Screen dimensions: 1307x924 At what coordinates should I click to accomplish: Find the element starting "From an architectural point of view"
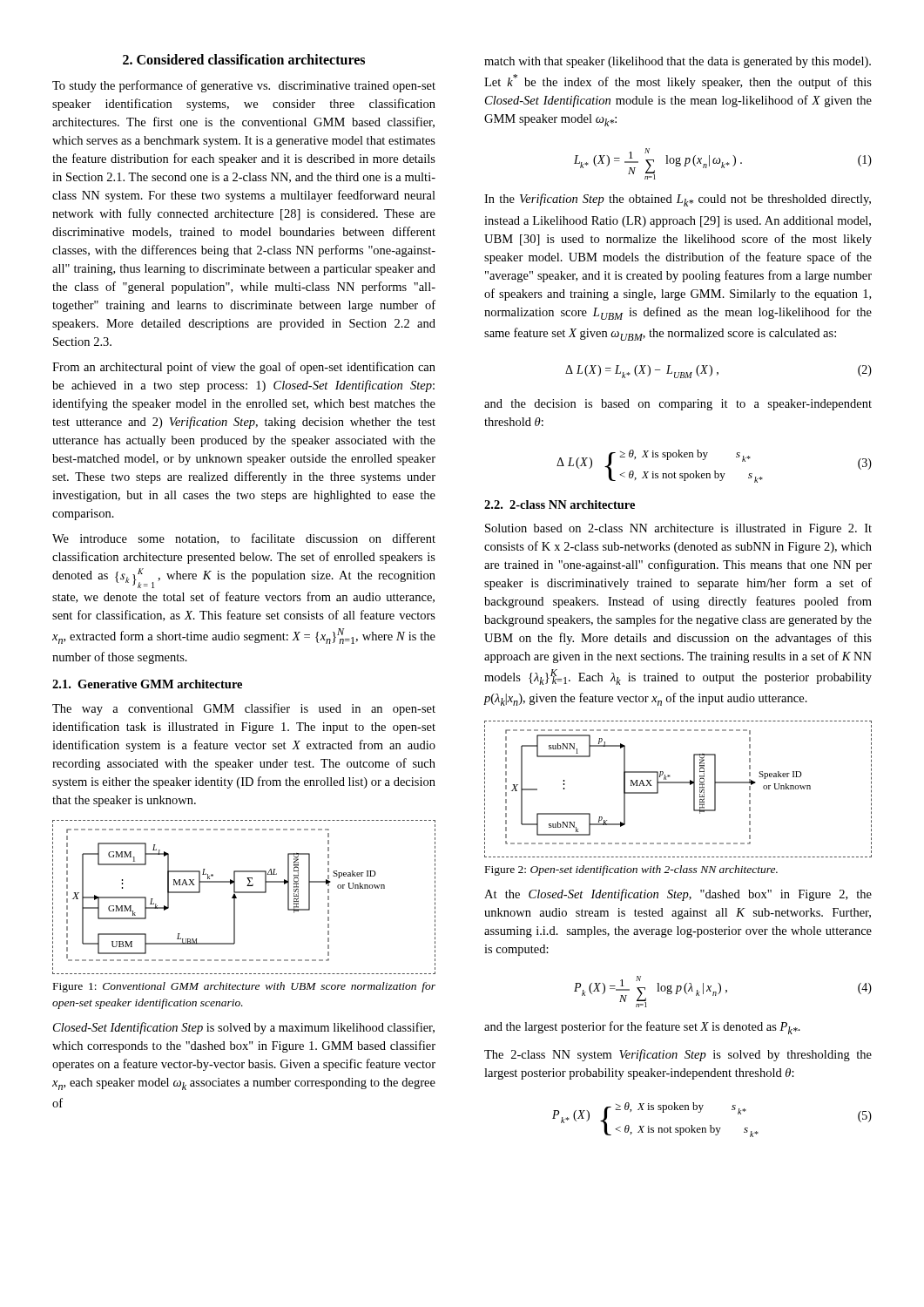244,441
